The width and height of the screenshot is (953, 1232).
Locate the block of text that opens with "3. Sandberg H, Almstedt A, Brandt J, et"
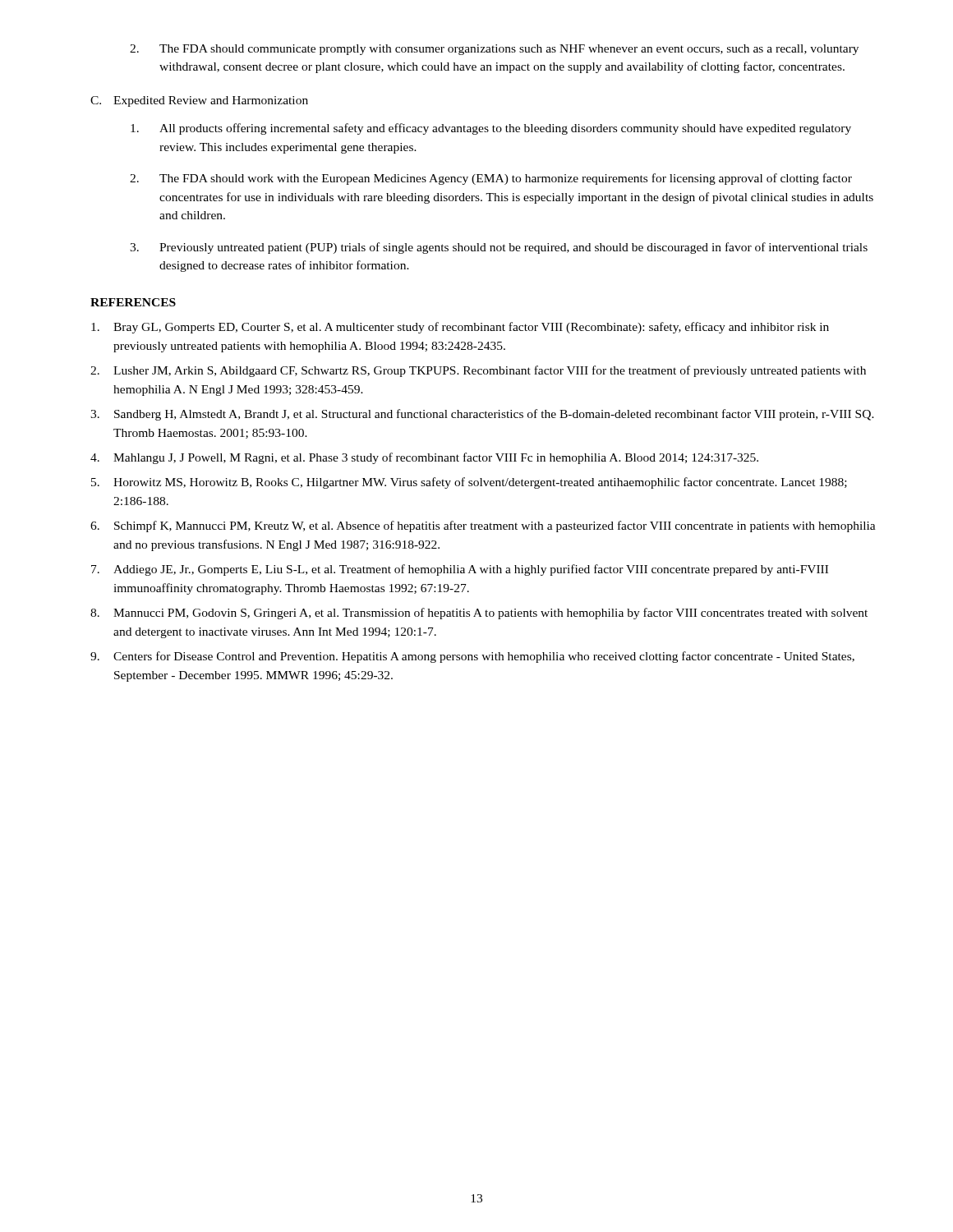(485, 423)
